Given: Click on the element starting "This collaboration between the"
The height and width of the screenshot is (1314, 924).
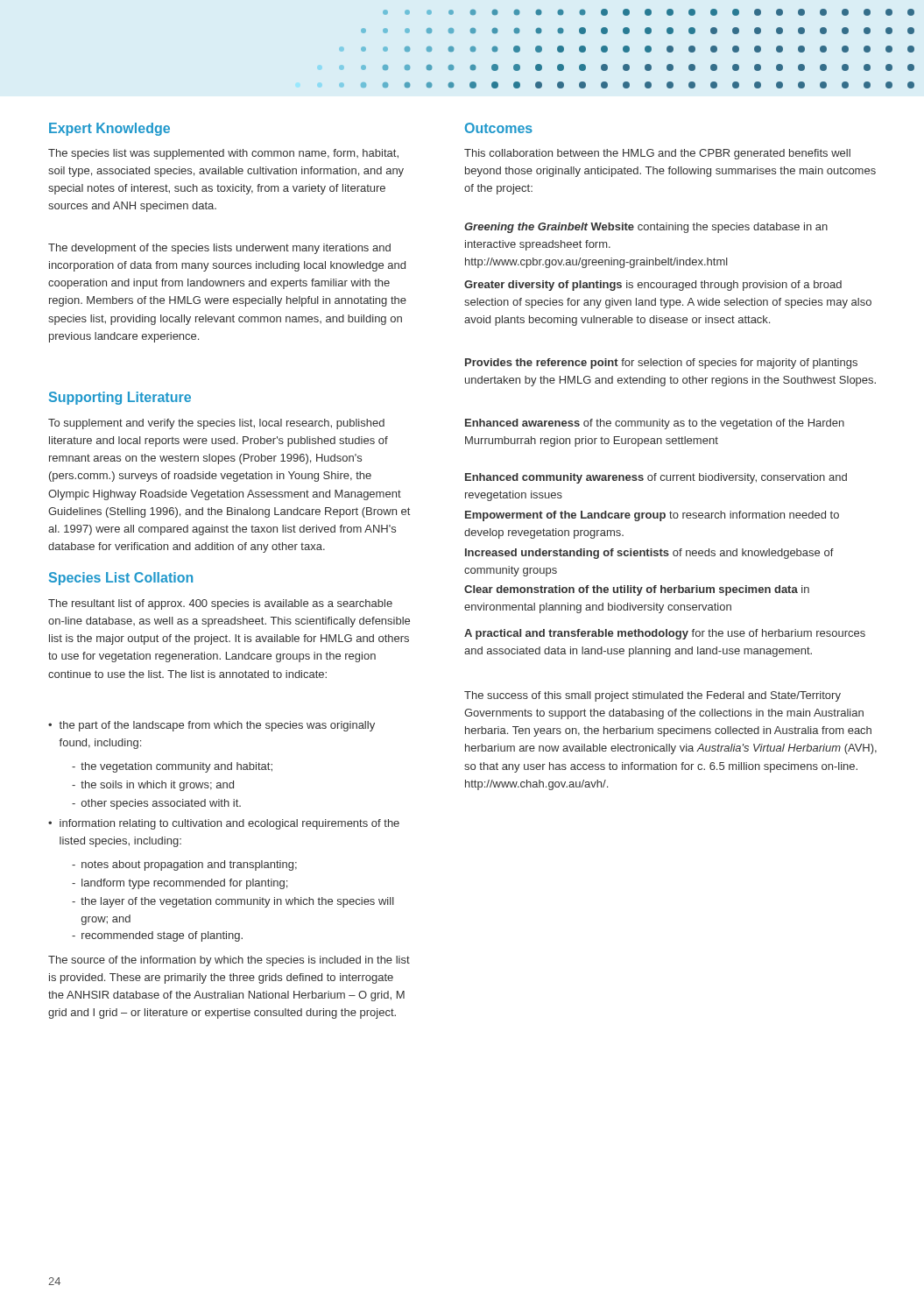Looking at the screenshot, I should point(670,170).
